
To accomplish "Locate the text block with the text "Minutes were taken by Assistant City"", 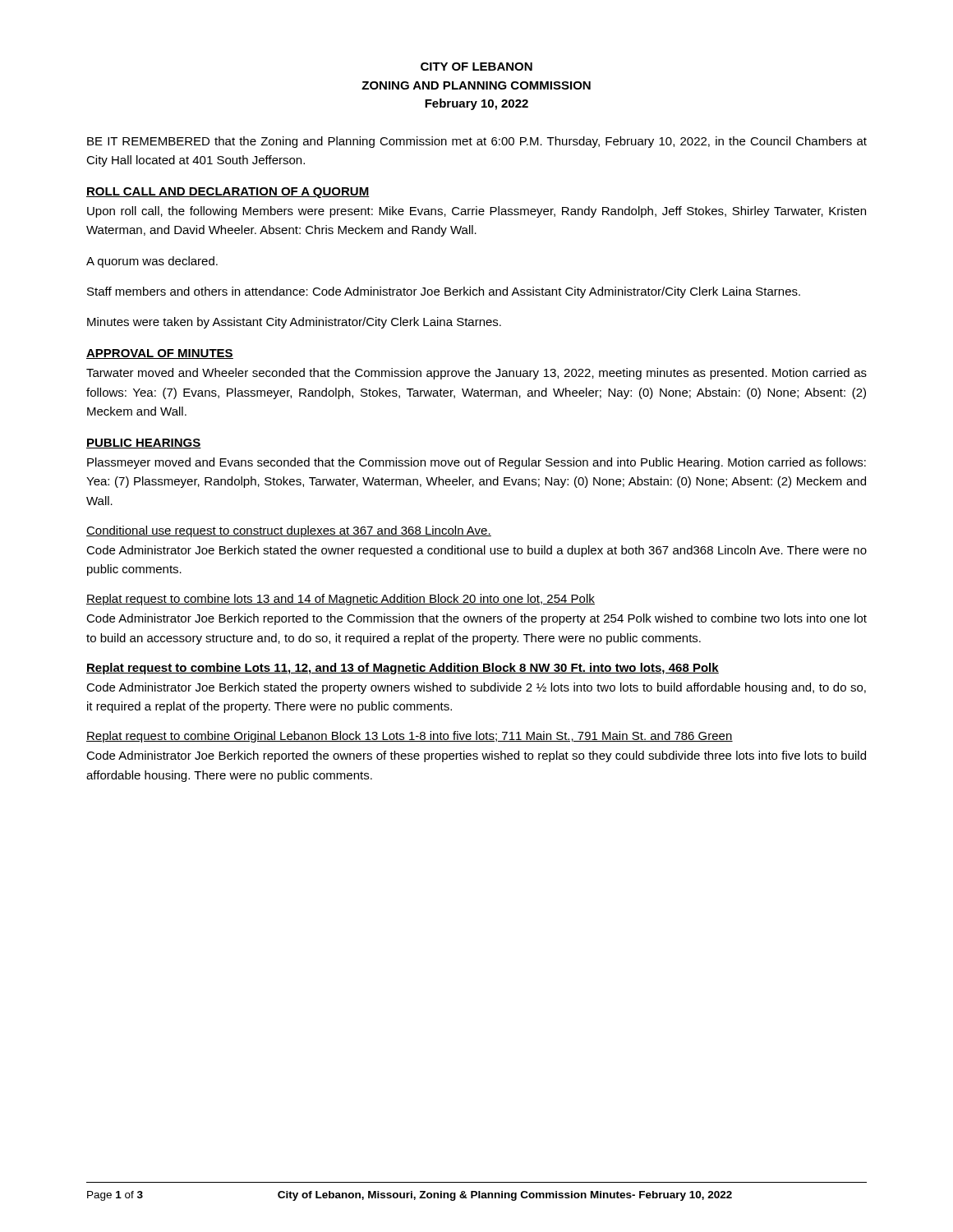I will pos(294,322).
